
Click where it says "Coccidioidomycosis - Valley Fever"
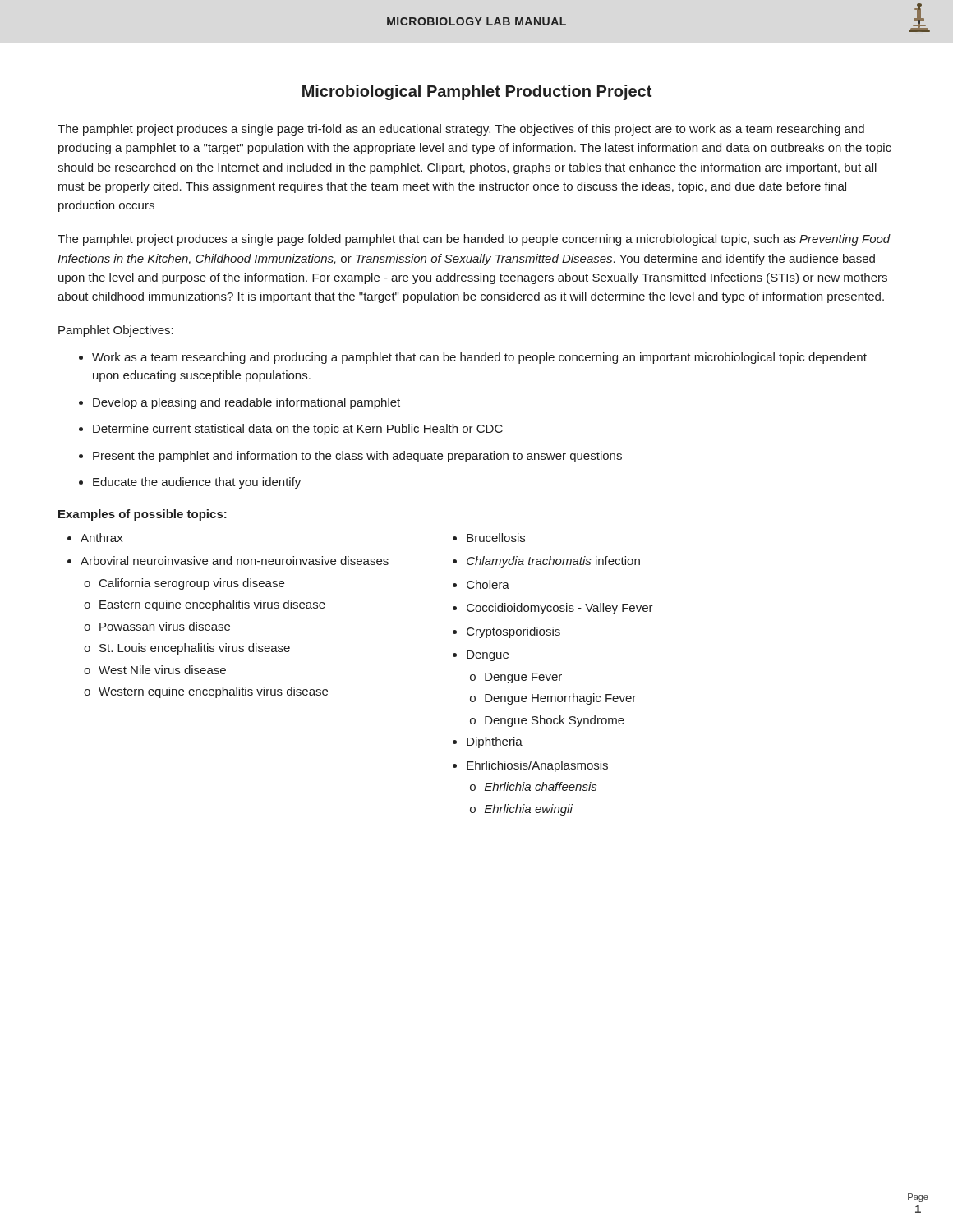tap(559, 607)
